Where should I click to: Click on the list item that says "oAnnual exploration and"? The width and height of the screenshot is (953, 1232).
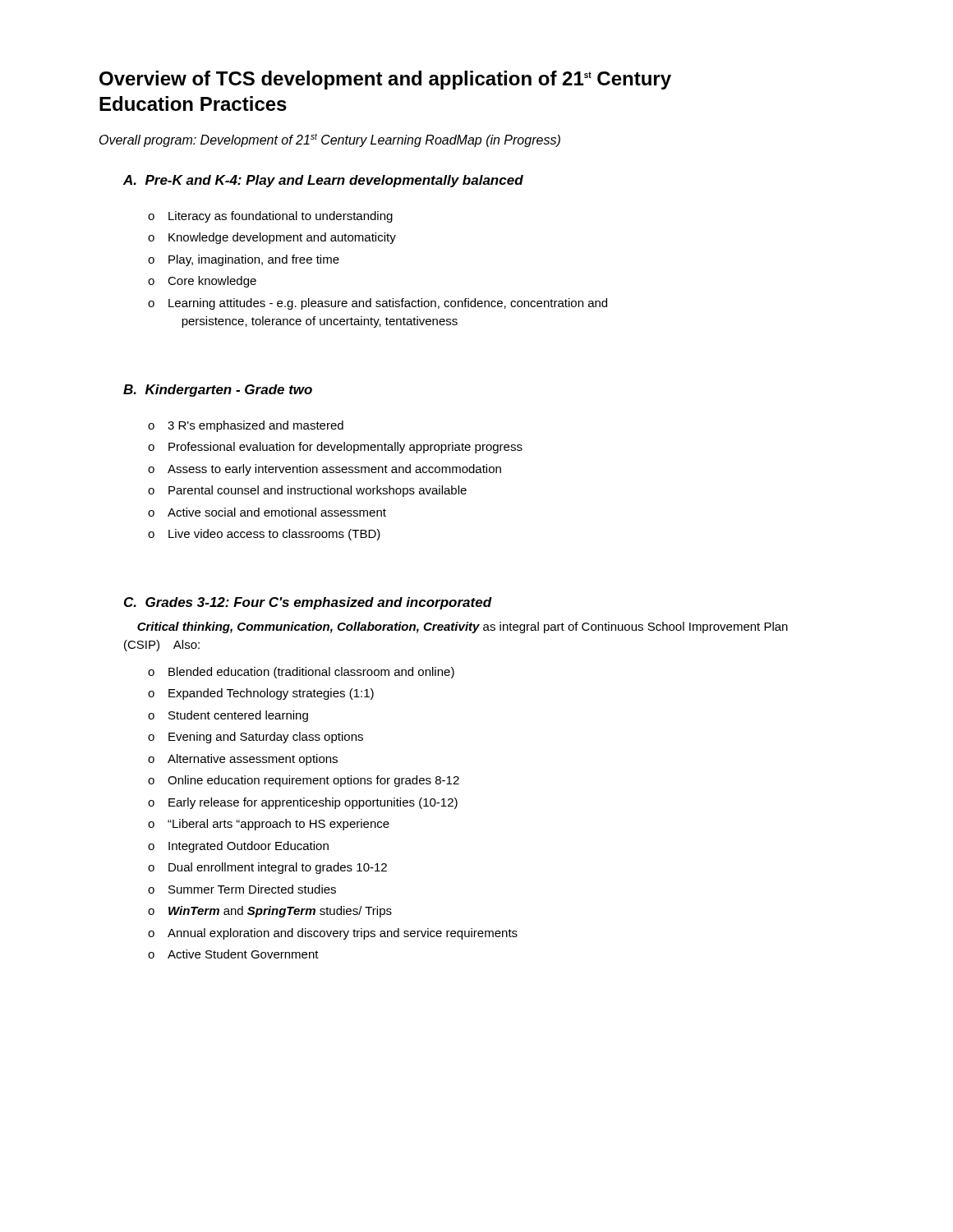(333, 933)
